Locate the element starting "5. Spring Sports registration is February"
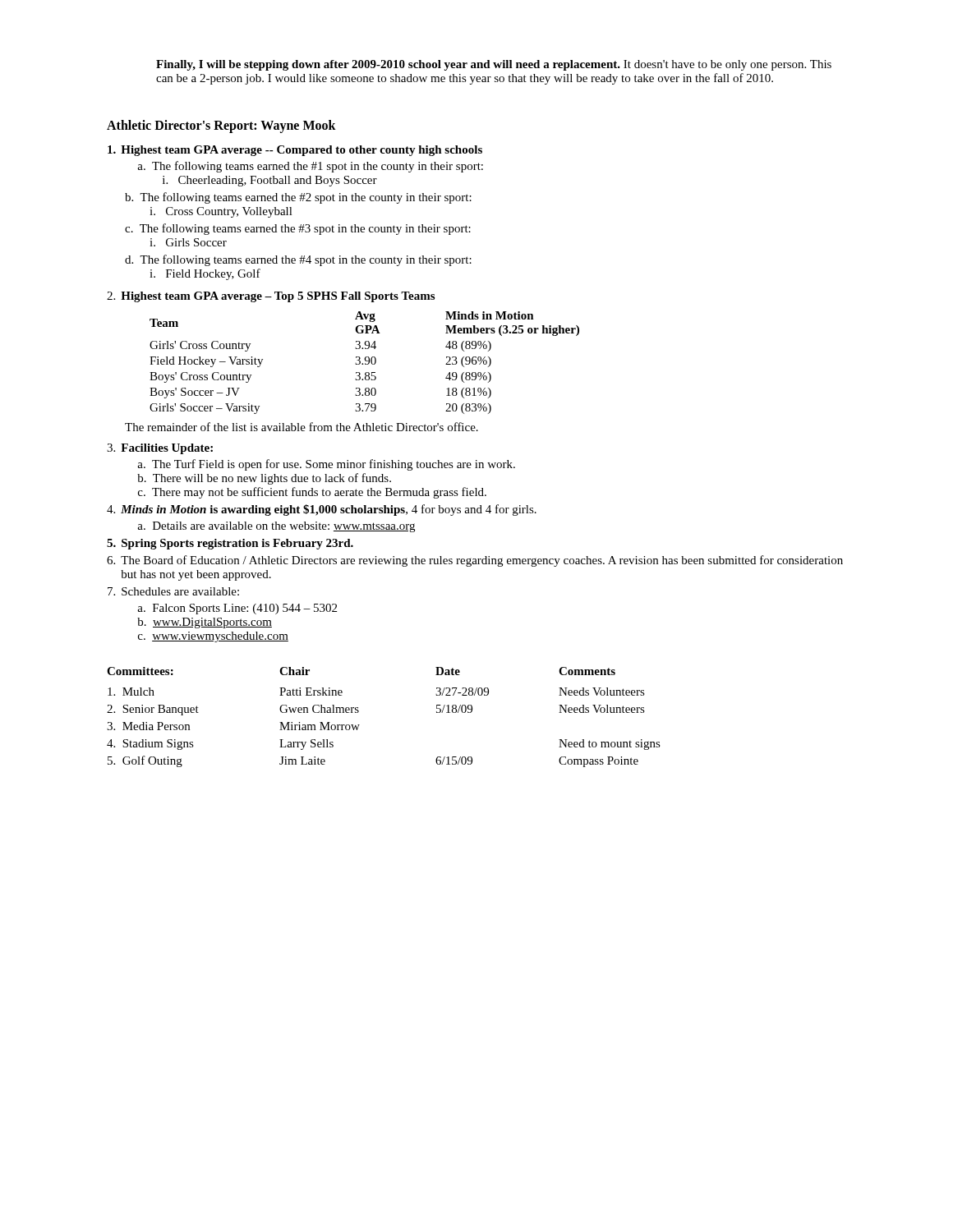The width and height of the screenshot is (953, 1232). pos(230,543)
